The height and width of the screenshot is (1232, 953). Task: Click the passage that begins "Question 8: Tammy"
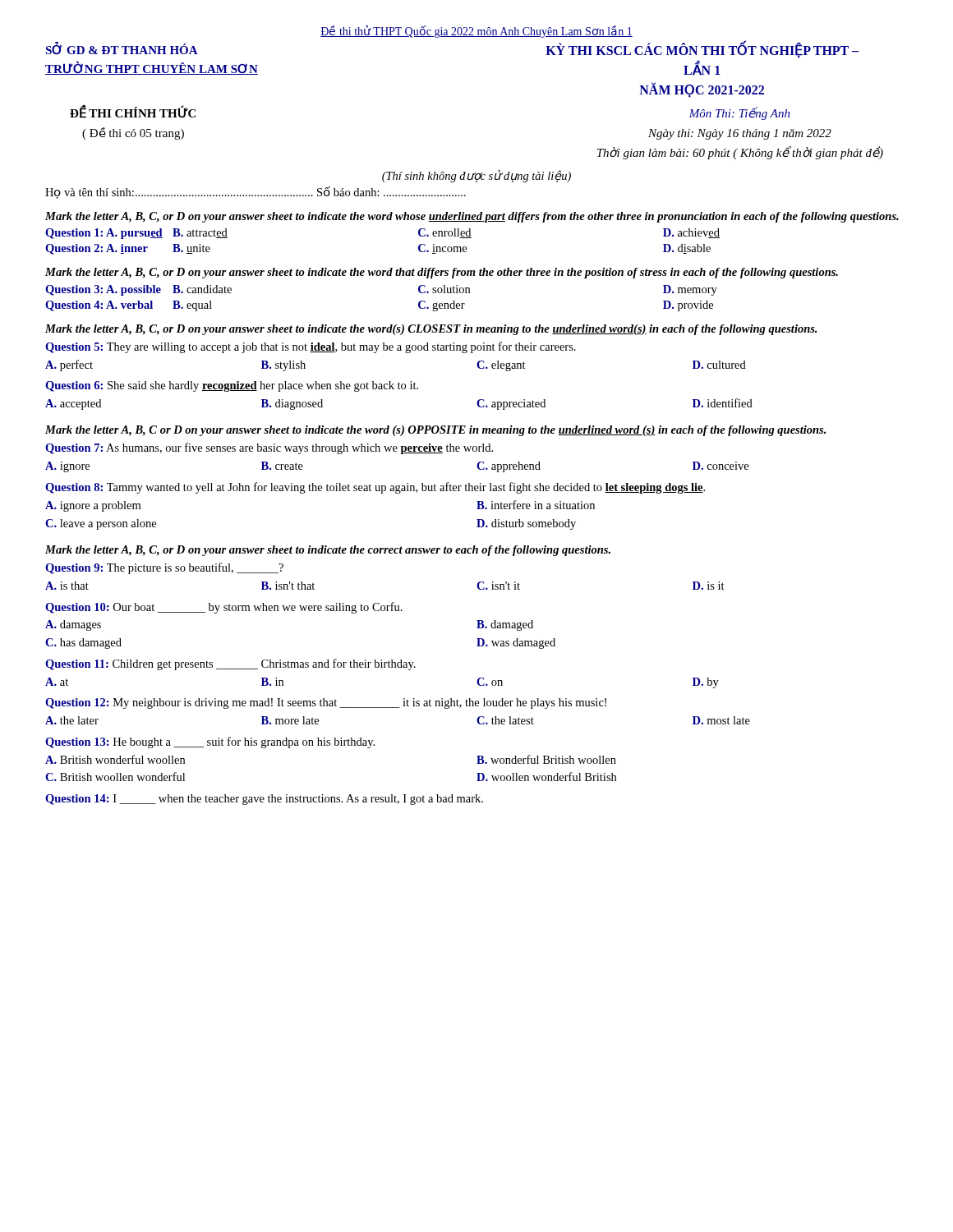[x=476, y=507]
